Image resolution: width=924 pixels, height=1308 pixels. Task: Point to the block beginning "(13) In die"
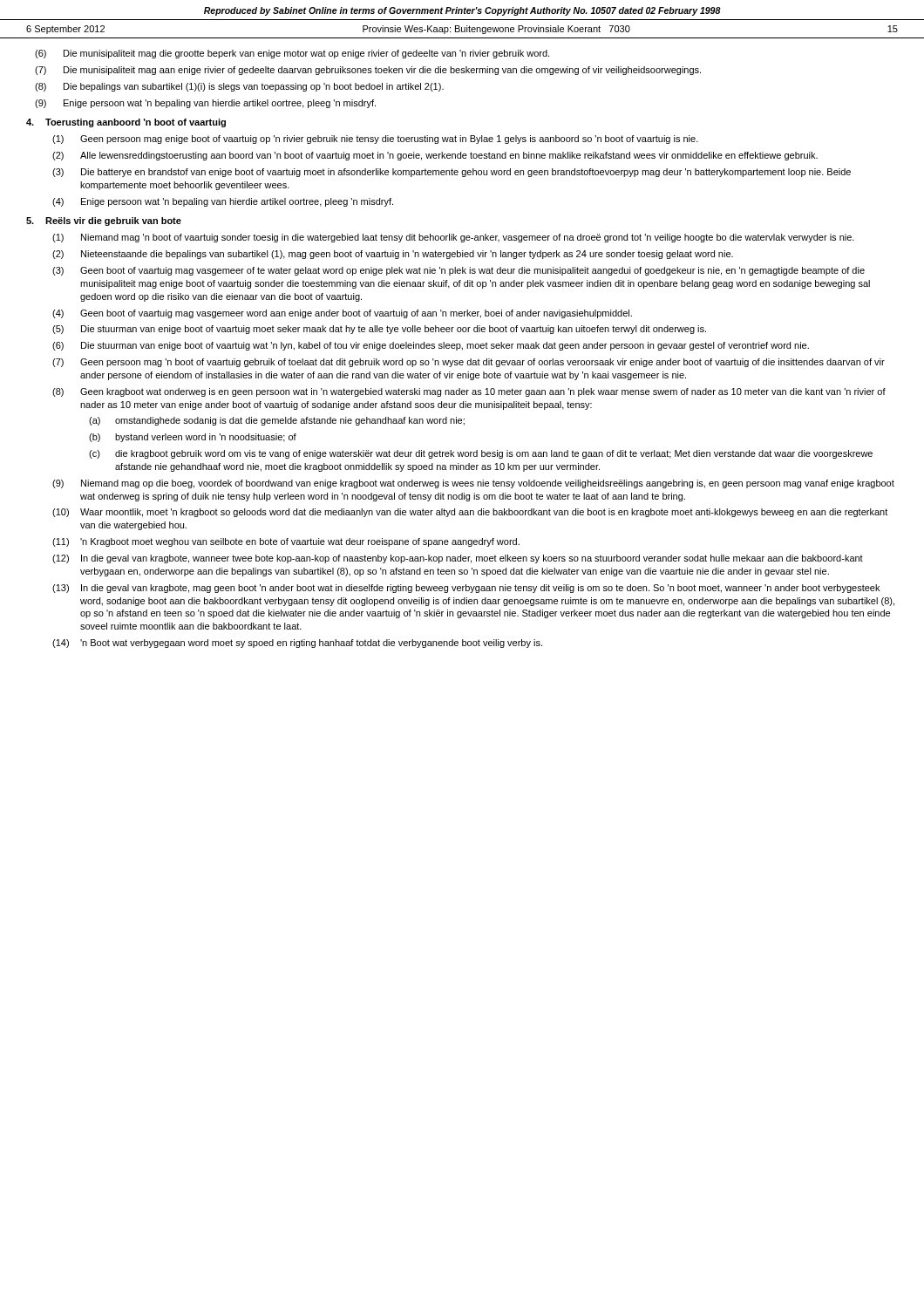(471, 607)
